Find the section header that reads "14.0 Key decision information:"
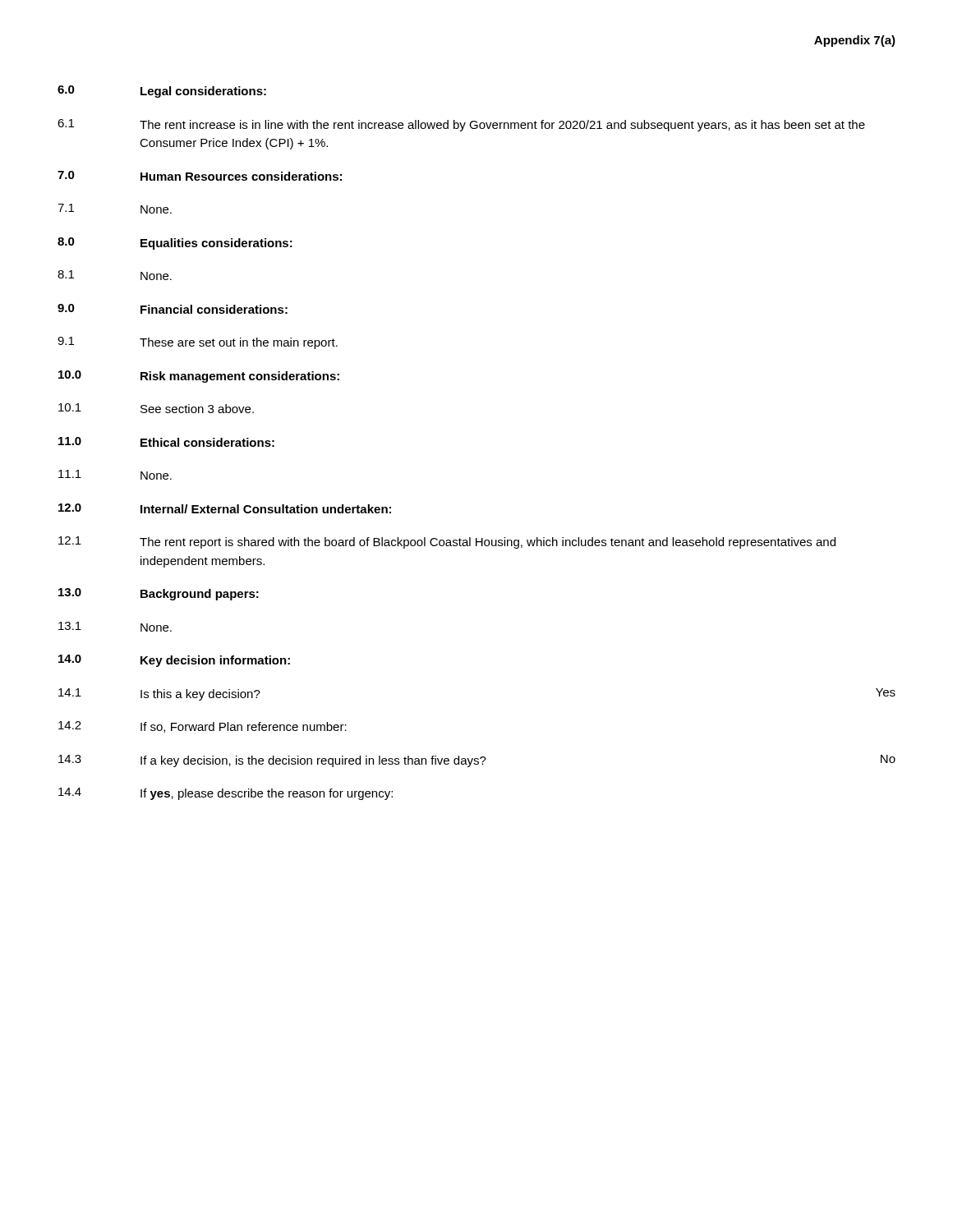 [x=174, y=661]
